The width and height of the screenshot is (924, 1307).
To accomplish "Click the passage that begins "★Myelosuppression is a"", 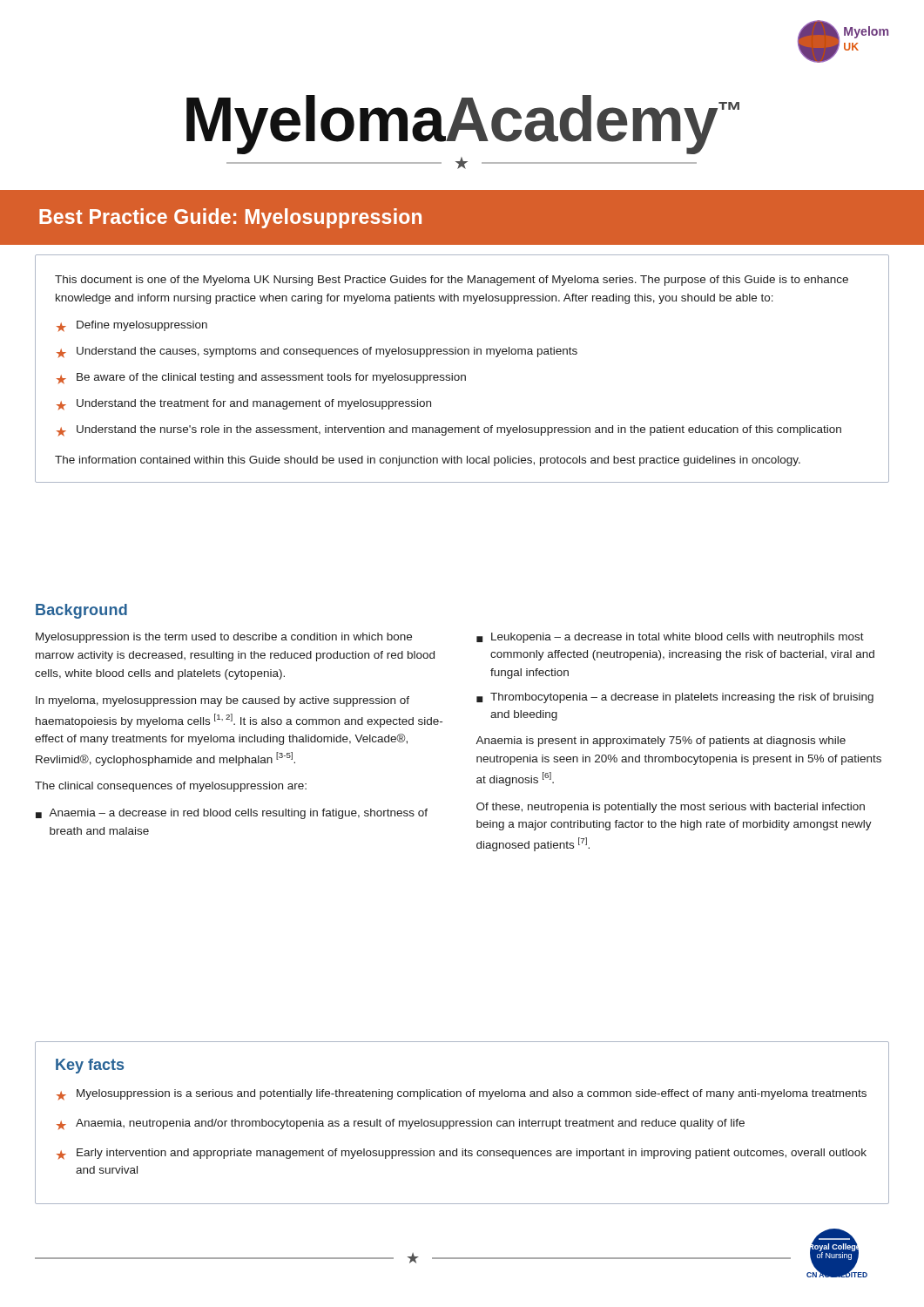I will point(461,1096).
